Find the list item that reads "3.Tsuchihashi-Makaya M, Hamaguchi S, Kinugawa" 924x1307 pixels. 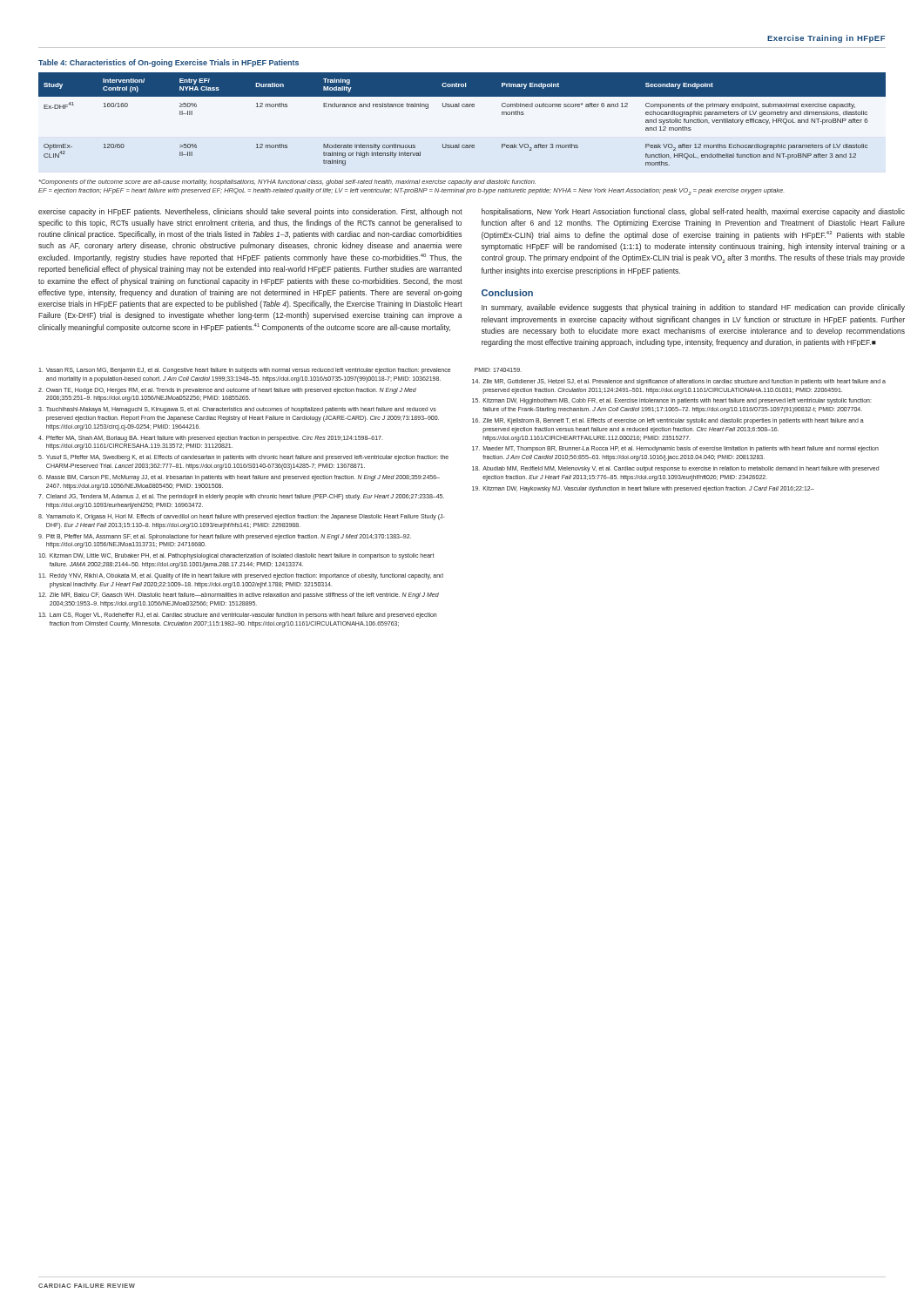[x=245, y=418]
